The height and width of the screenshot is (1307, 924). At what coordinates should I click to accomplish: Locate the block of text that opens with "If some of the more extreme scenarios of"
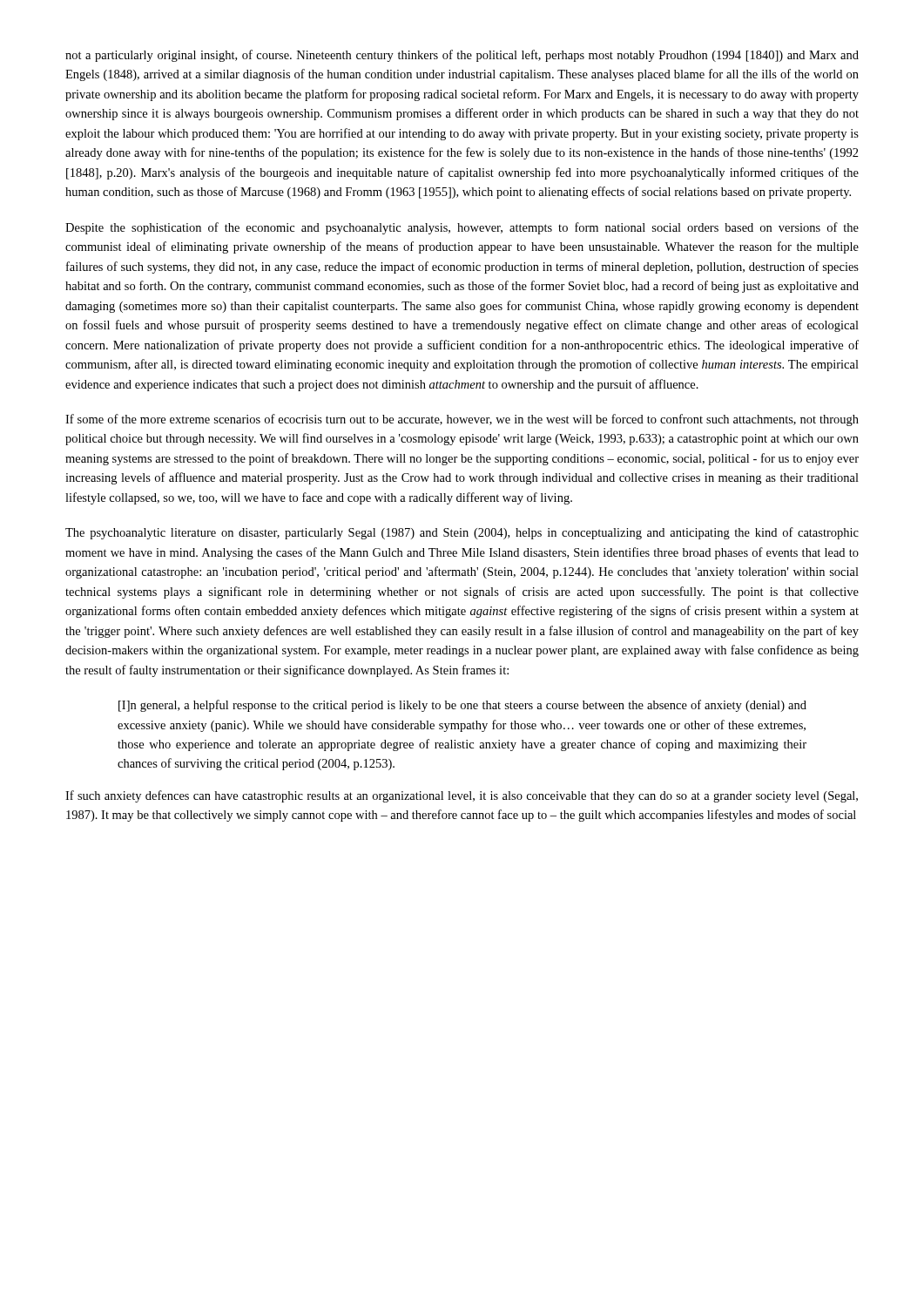[x=462, y=458]
